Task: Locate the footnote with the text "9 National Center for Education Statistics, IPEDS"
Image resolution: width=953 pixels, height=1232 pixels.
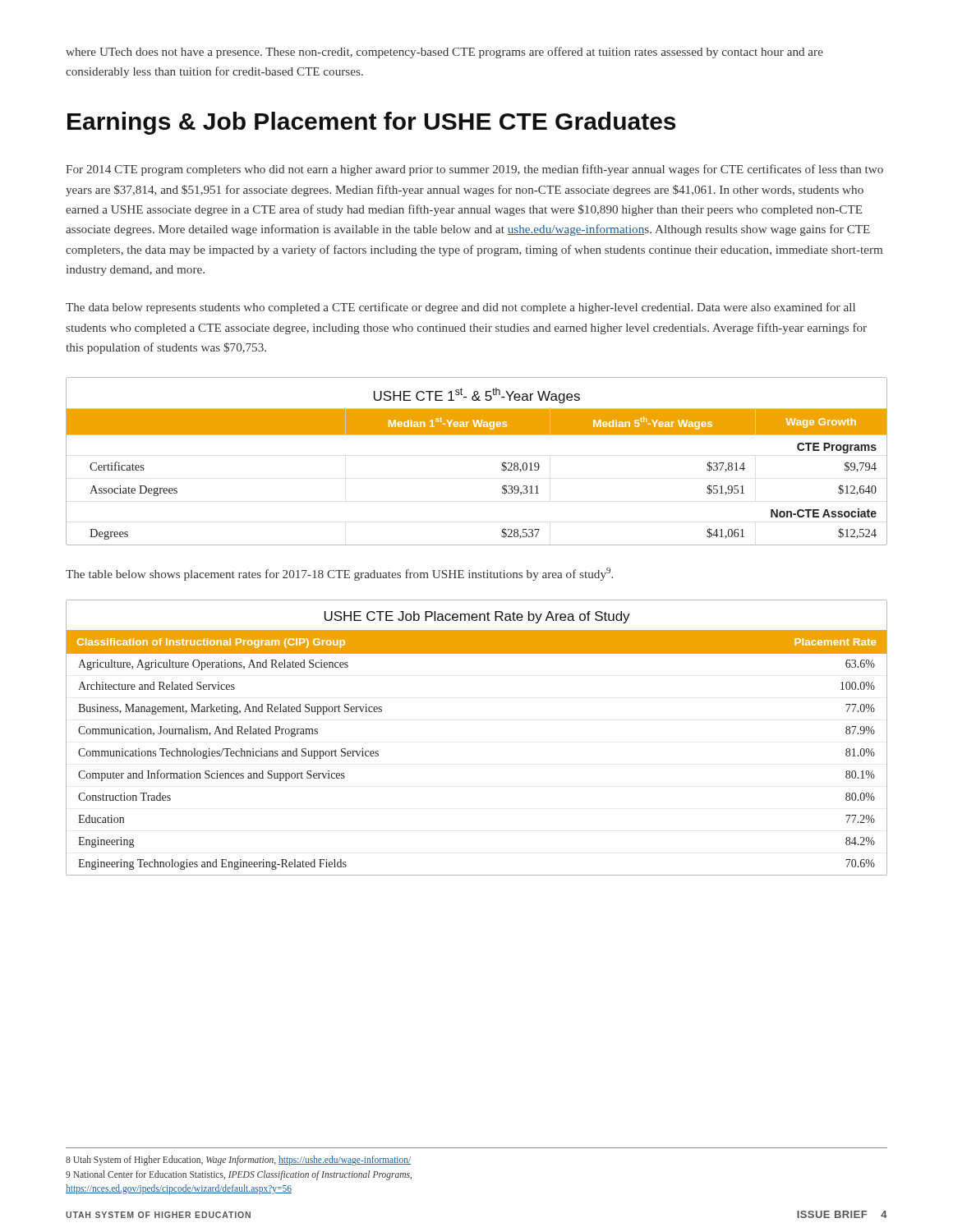Action: pyautogui.click(x=239, y=1181)
